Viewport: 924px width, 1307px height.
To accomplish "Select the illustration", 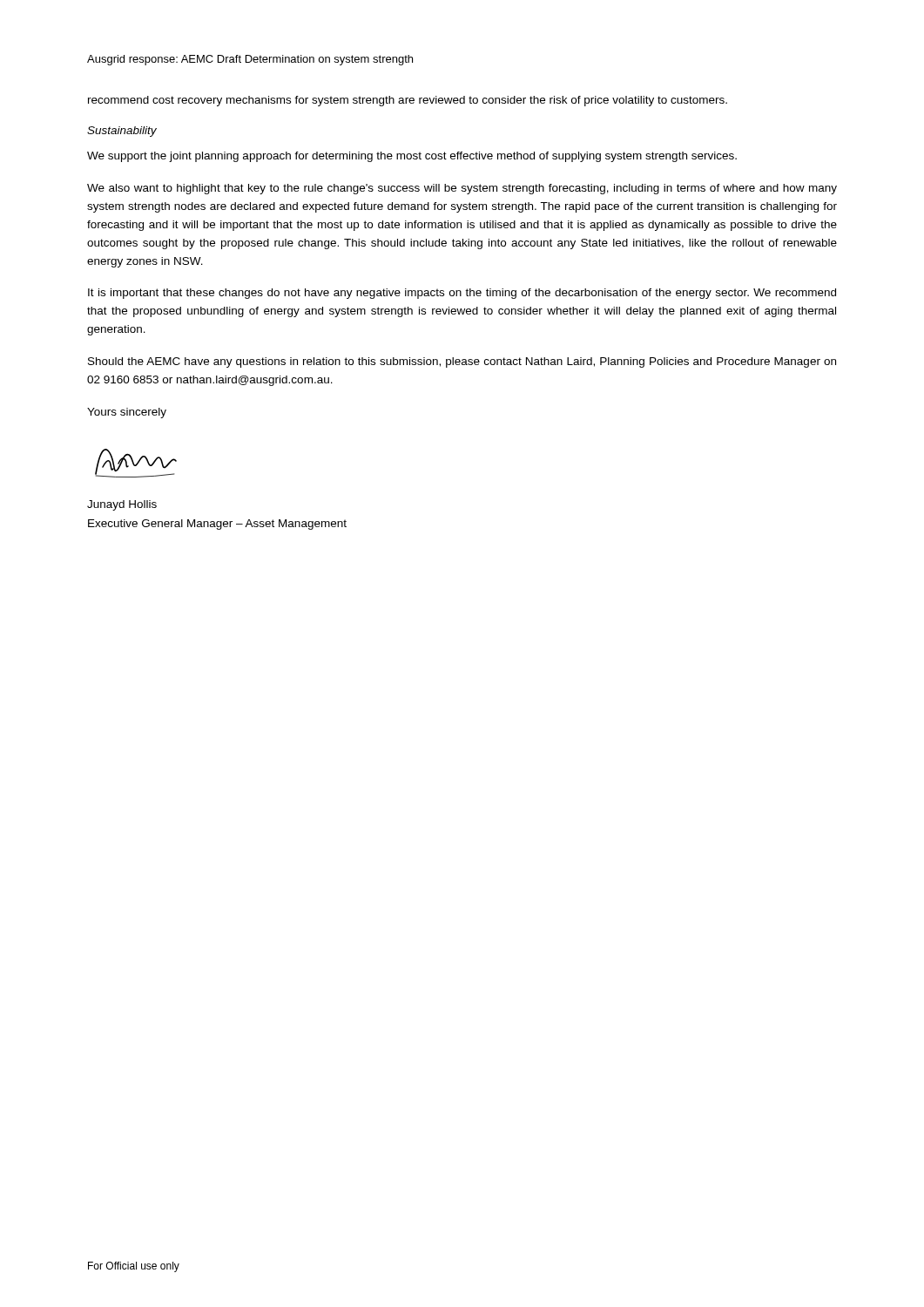I will (x=462, y=461).
